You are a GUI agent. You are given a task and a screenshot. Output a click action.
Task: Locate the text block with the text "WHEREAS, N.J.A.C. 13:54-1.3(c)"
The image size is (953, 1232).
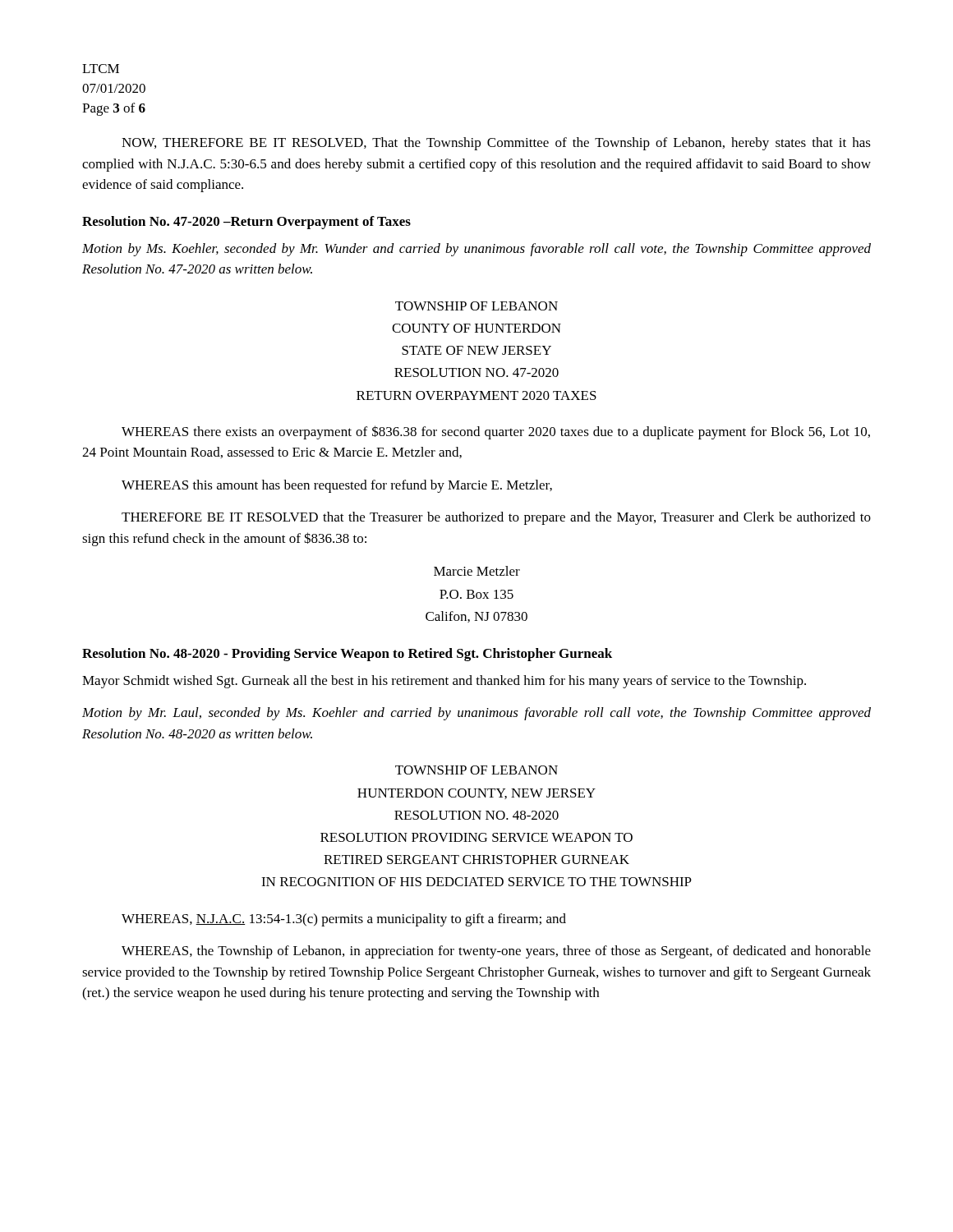(x=344, y=918)
